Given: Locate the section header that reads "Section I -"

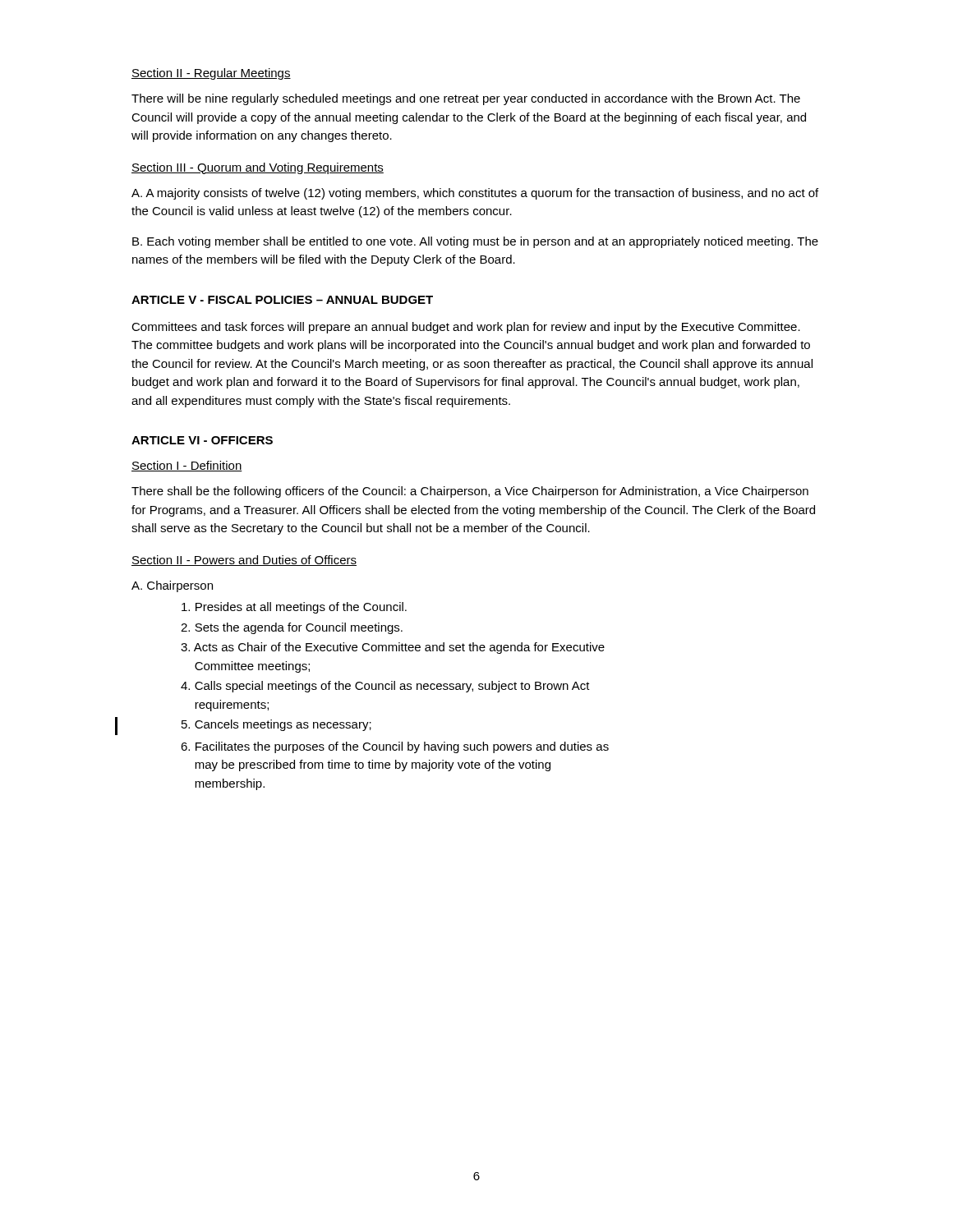Looking at the screenshot, I should 187,465.
